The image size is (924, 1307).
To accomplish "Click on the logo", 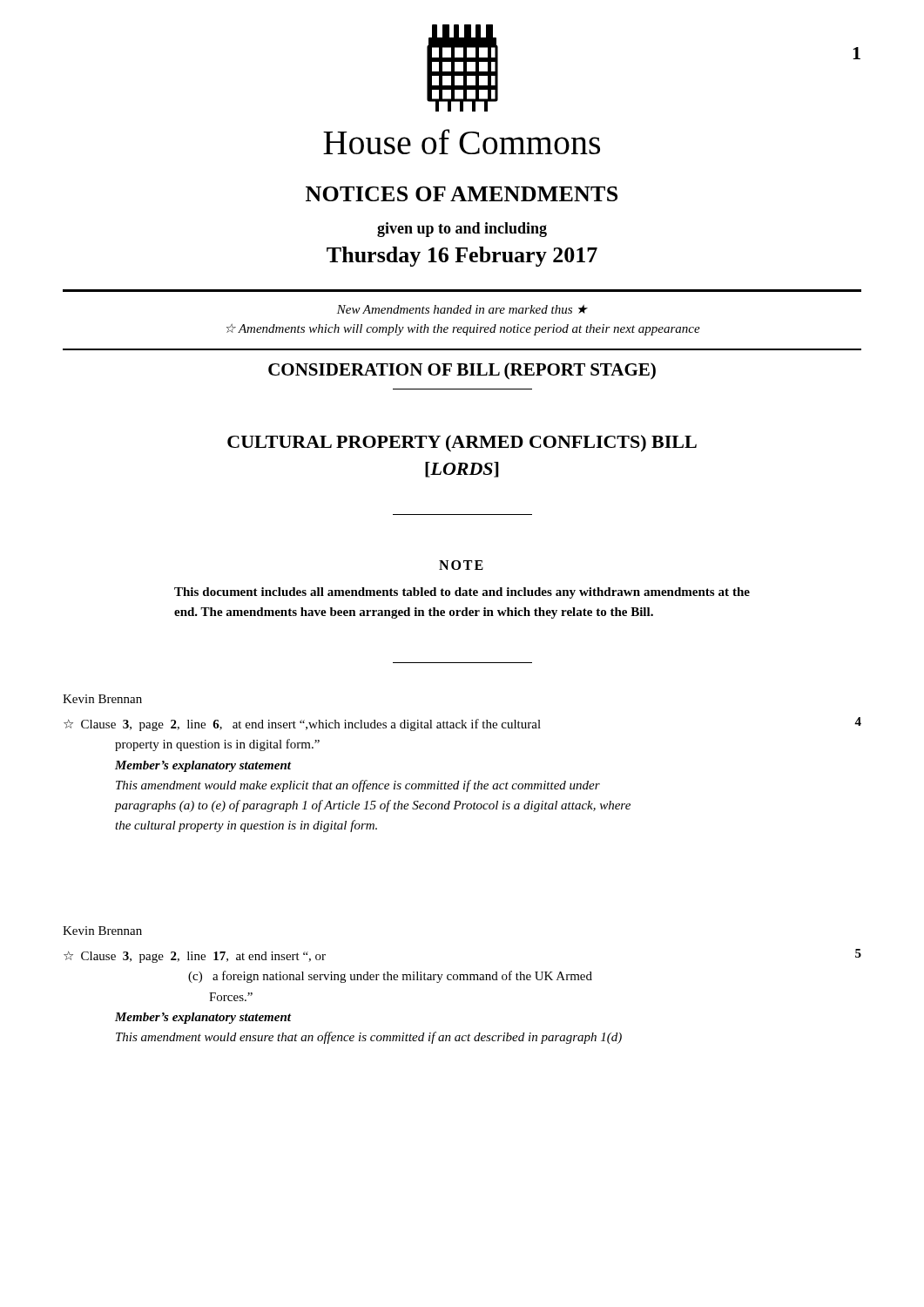I will point(462,70).
